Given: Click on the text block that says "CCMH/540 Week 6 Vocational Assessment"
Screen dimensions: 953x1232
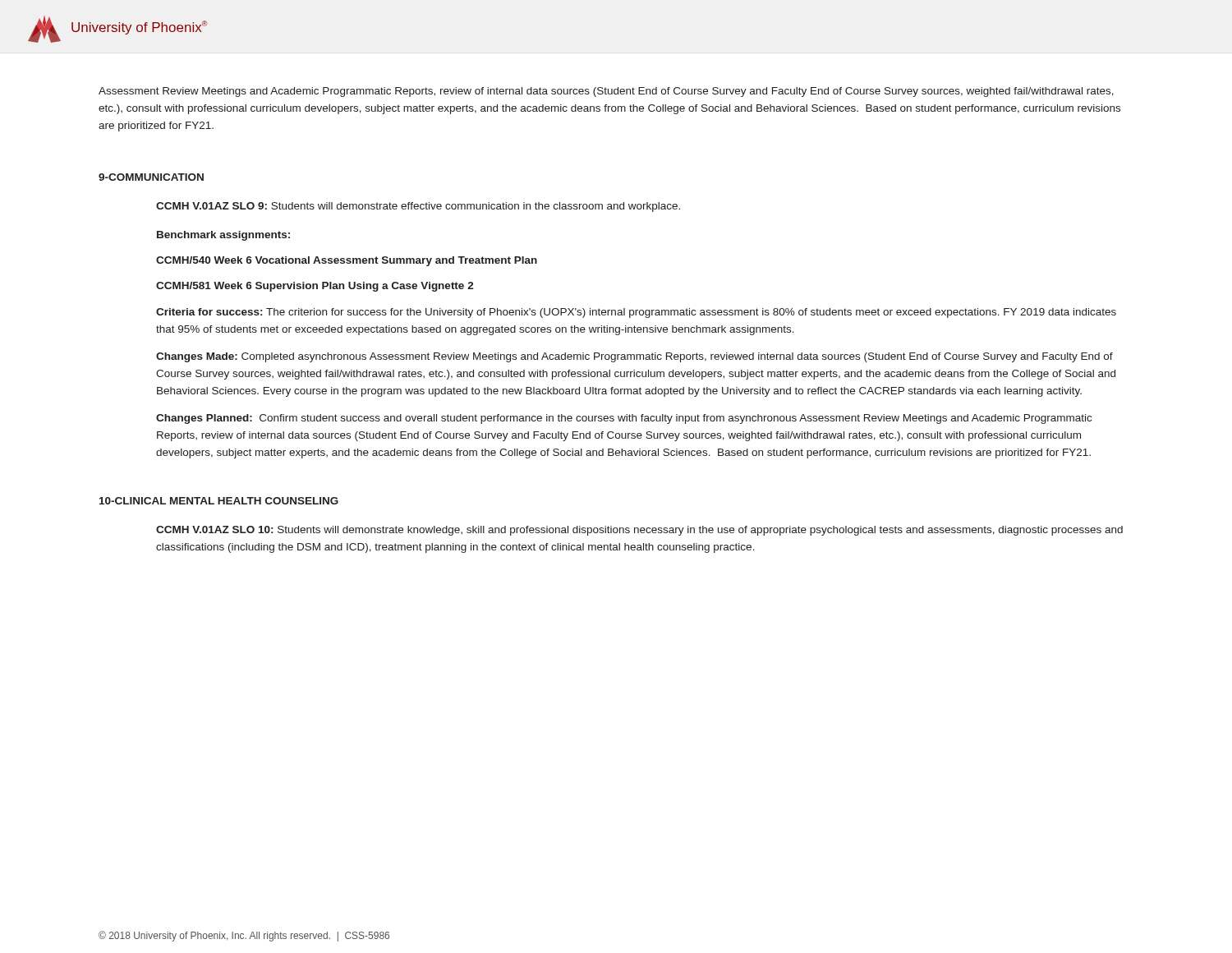Looking at the screenshot, I should click(347, 260).
